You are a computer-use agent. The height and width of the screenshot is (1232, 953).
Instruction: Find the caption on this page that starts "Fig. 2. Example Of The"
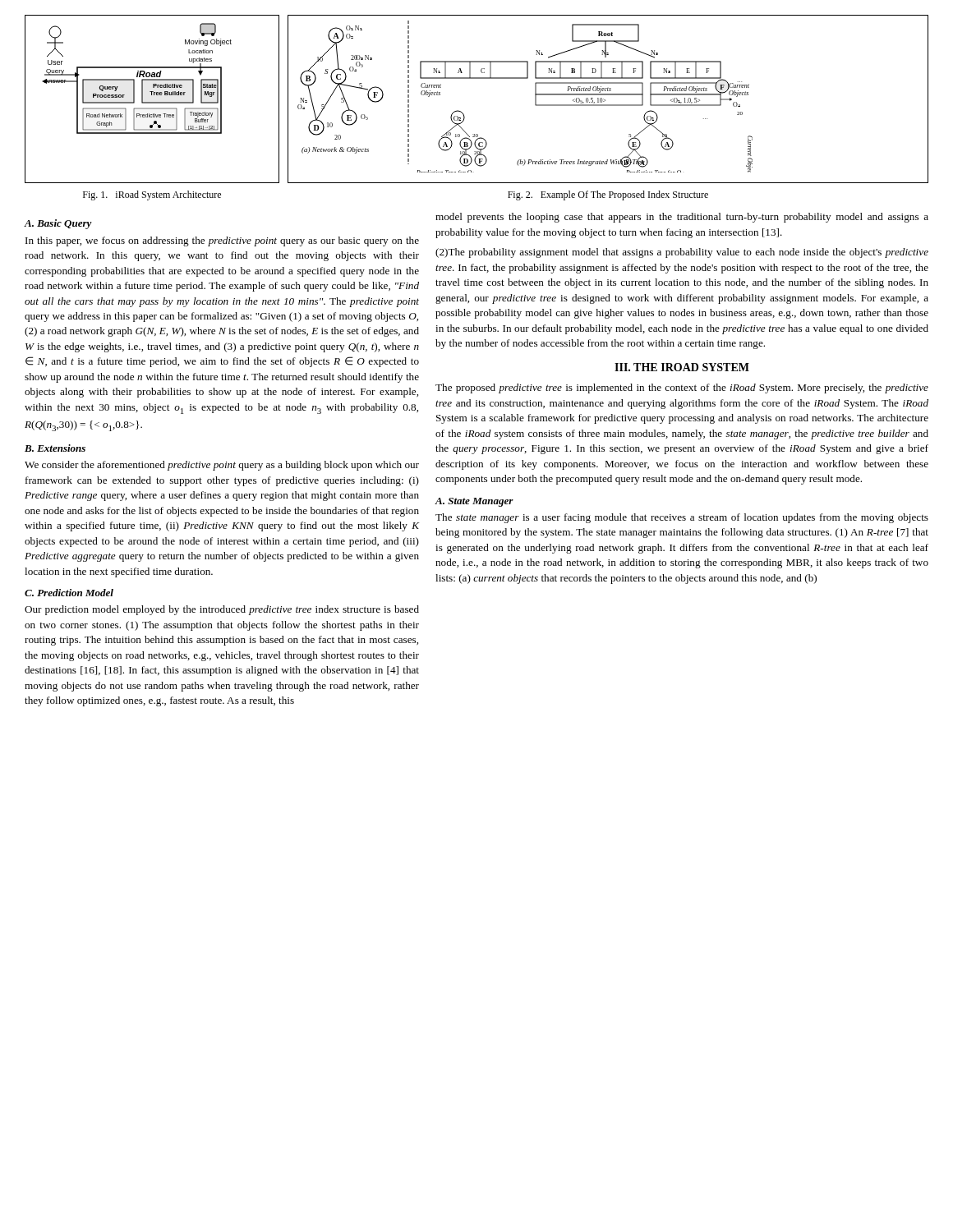pos(608,194)
